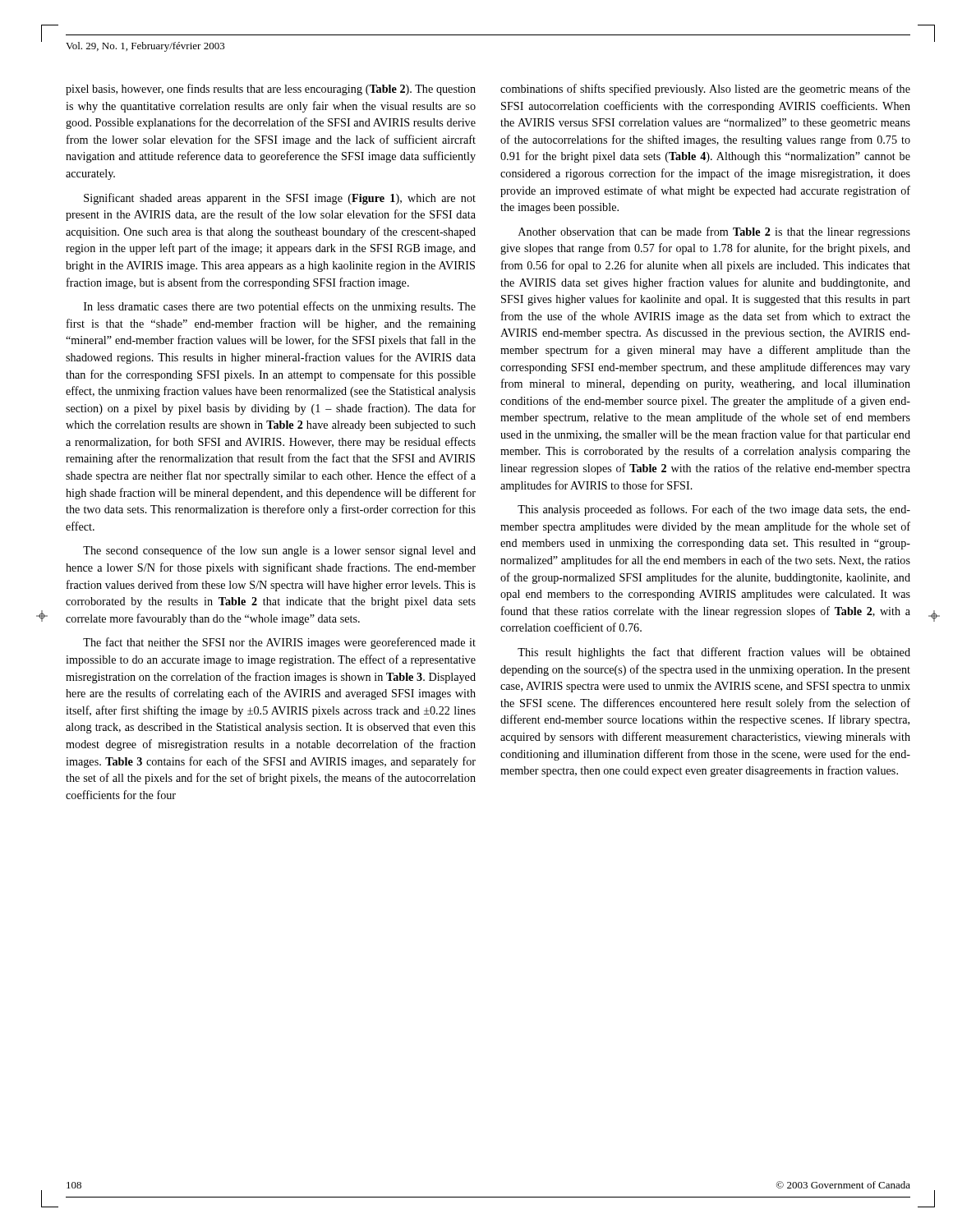
Task: Find the block on this page that starts "The fact that neither the SFSI nor"
Action: (x=271, y=719)
